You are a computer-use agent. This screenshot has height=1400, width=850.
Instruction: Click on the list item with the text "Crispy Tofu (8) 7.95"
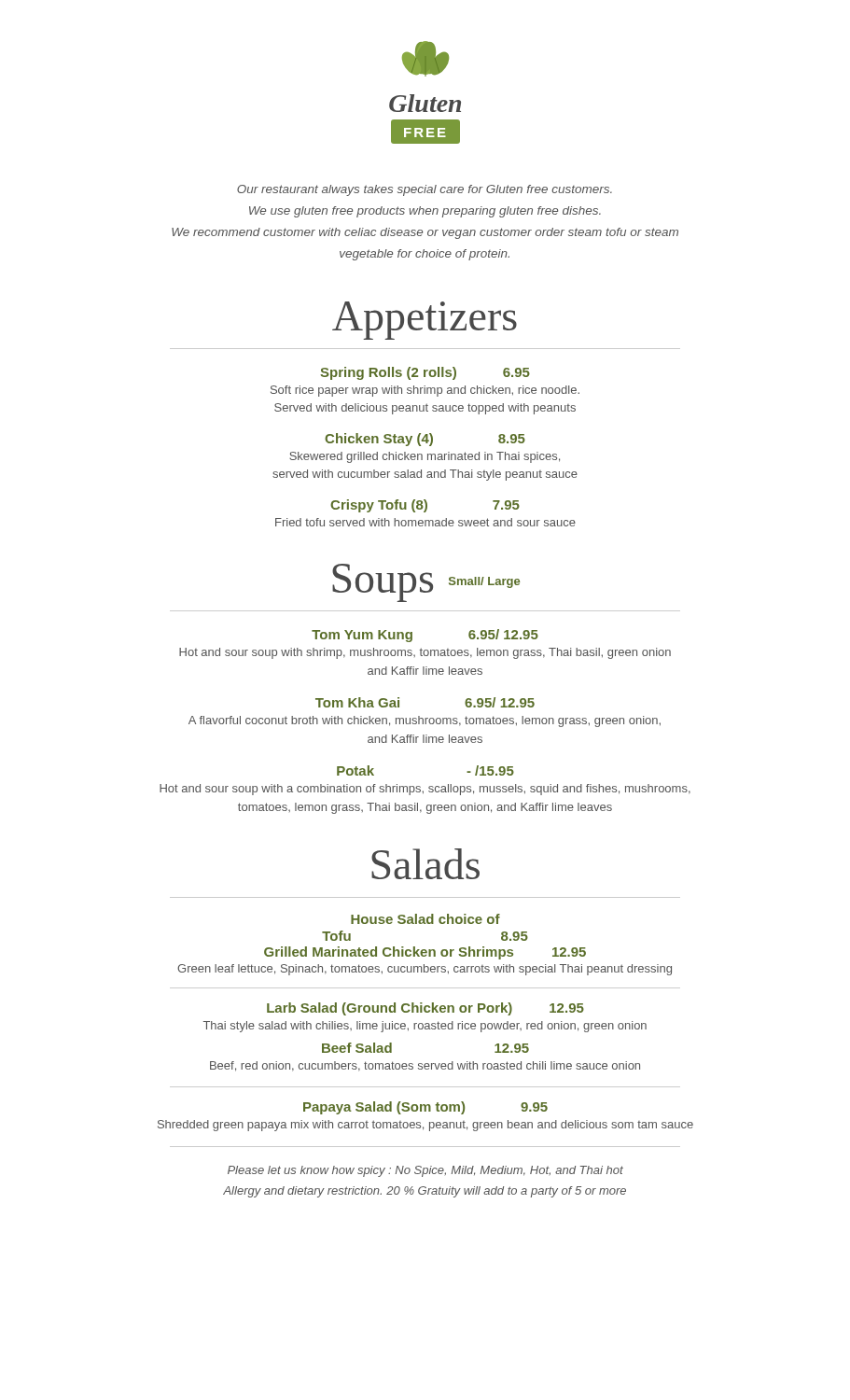pos(425,514)
